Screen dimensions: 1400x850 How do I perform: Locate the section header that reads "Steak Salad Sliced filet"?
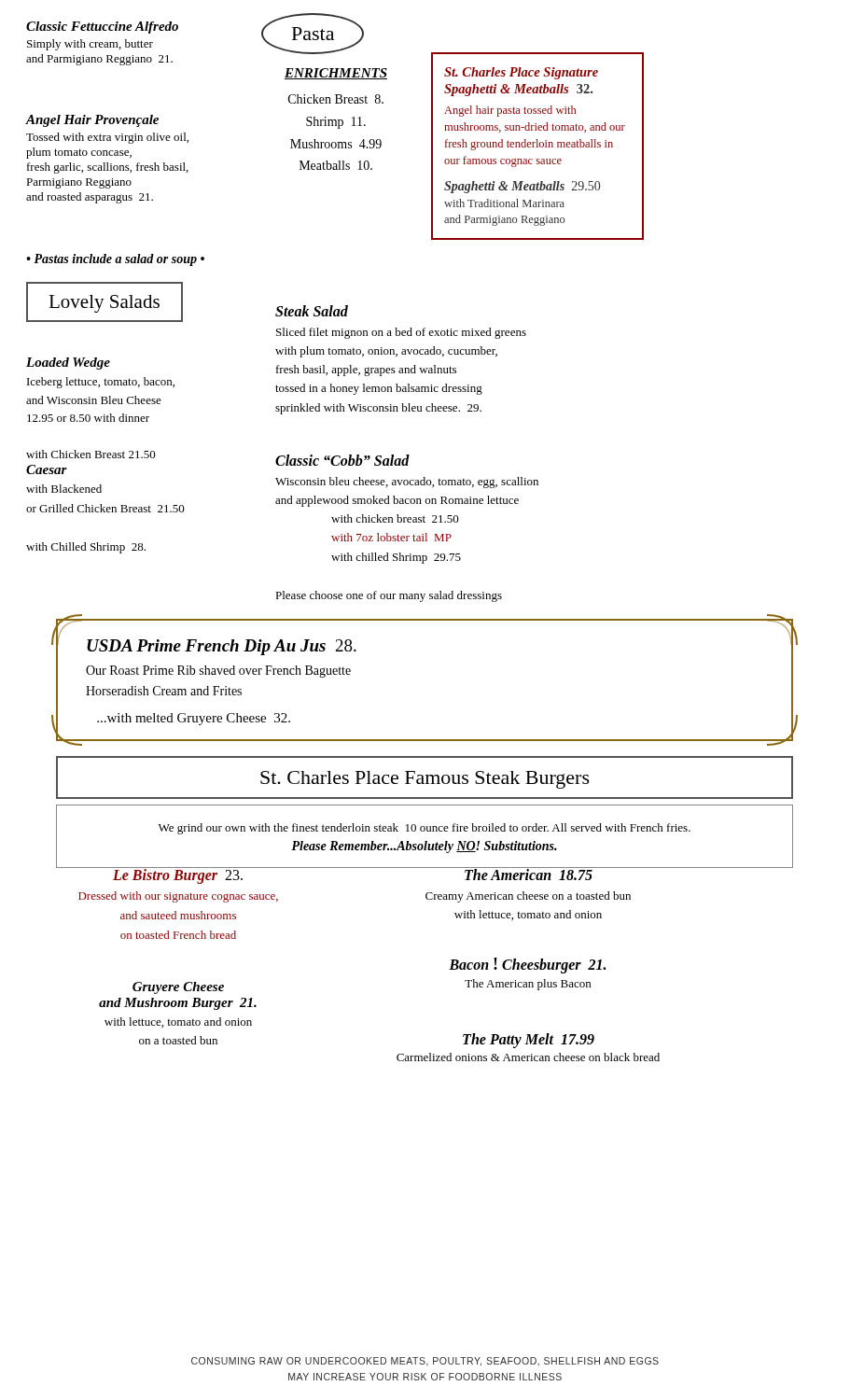tap(457, 360)
